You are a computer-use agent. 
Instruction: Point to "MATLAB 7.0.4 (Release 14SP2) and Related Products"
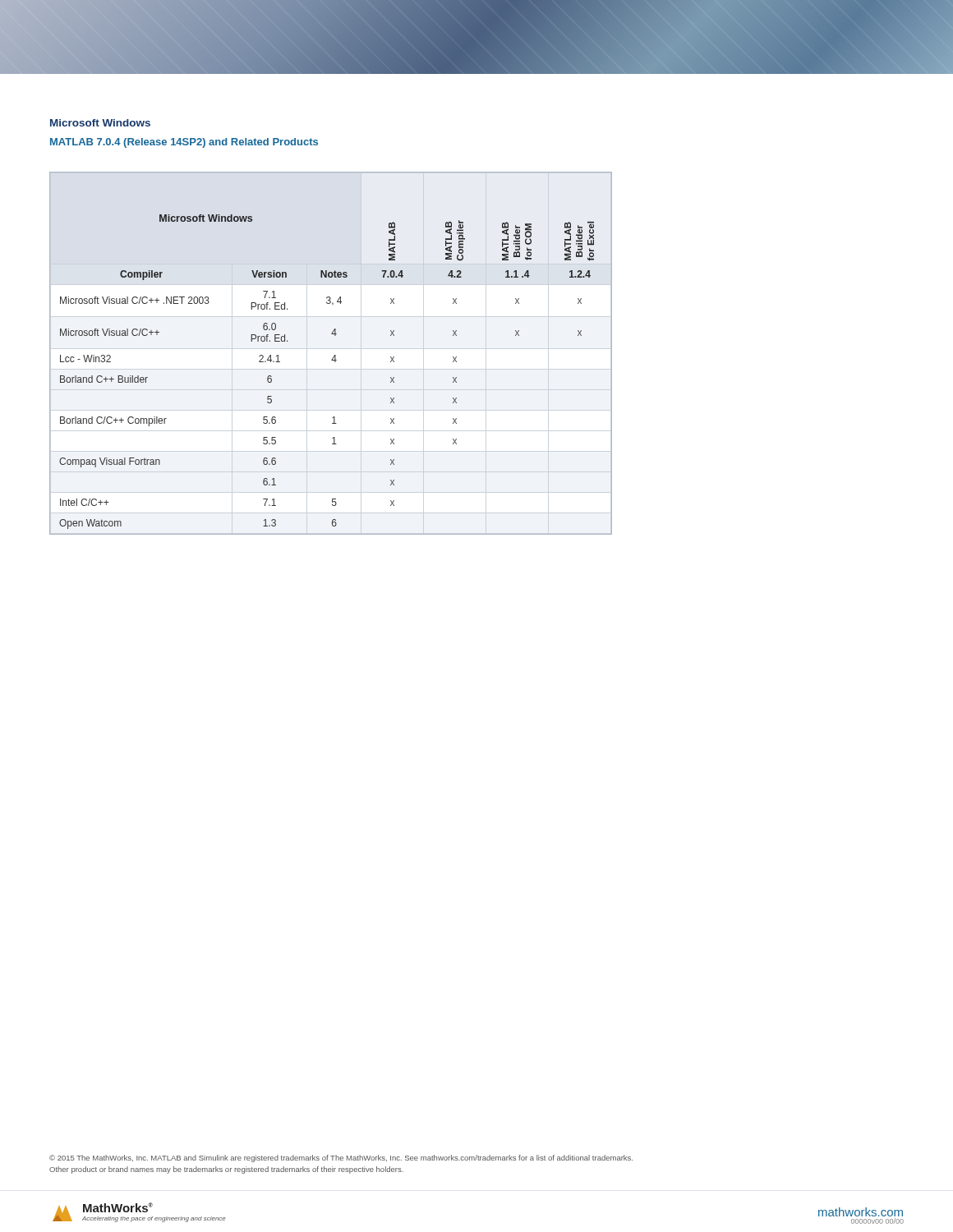[184, 142]
